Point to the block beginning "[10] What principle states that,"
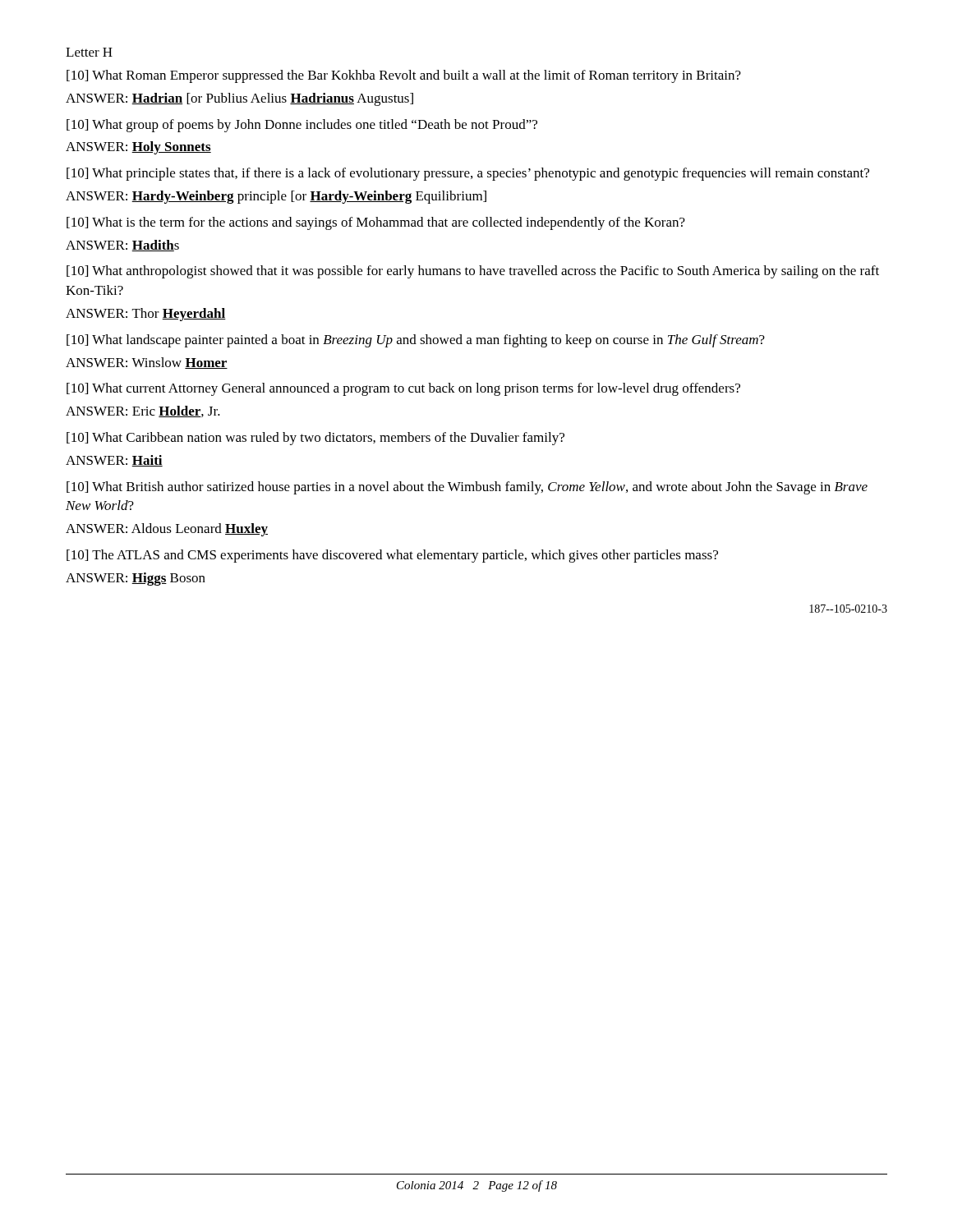 point(468,173)
